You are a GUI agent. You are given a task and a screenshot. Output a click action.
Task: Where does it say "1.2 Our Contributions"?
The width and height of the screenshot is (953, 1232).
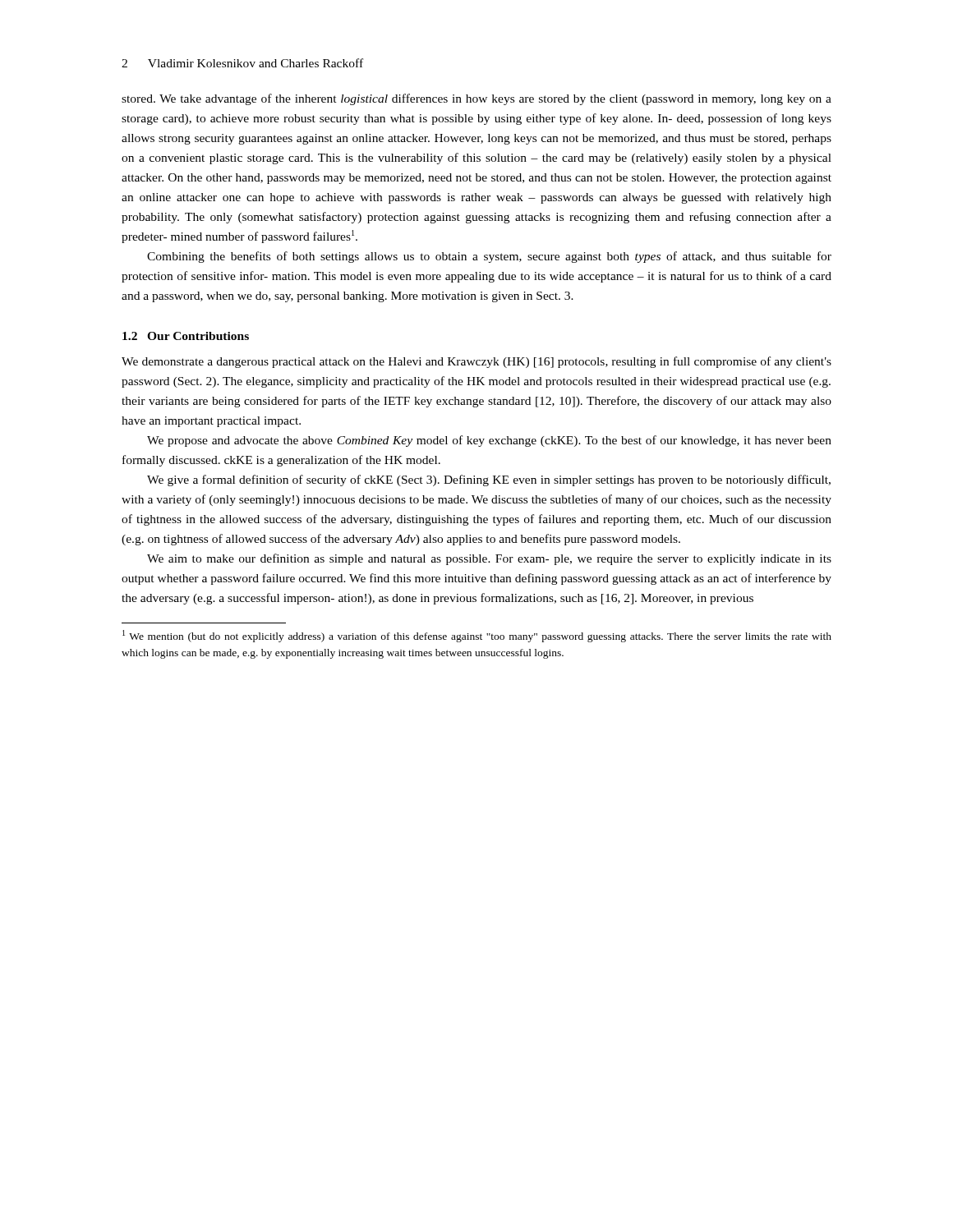click(x=185, y=336)
